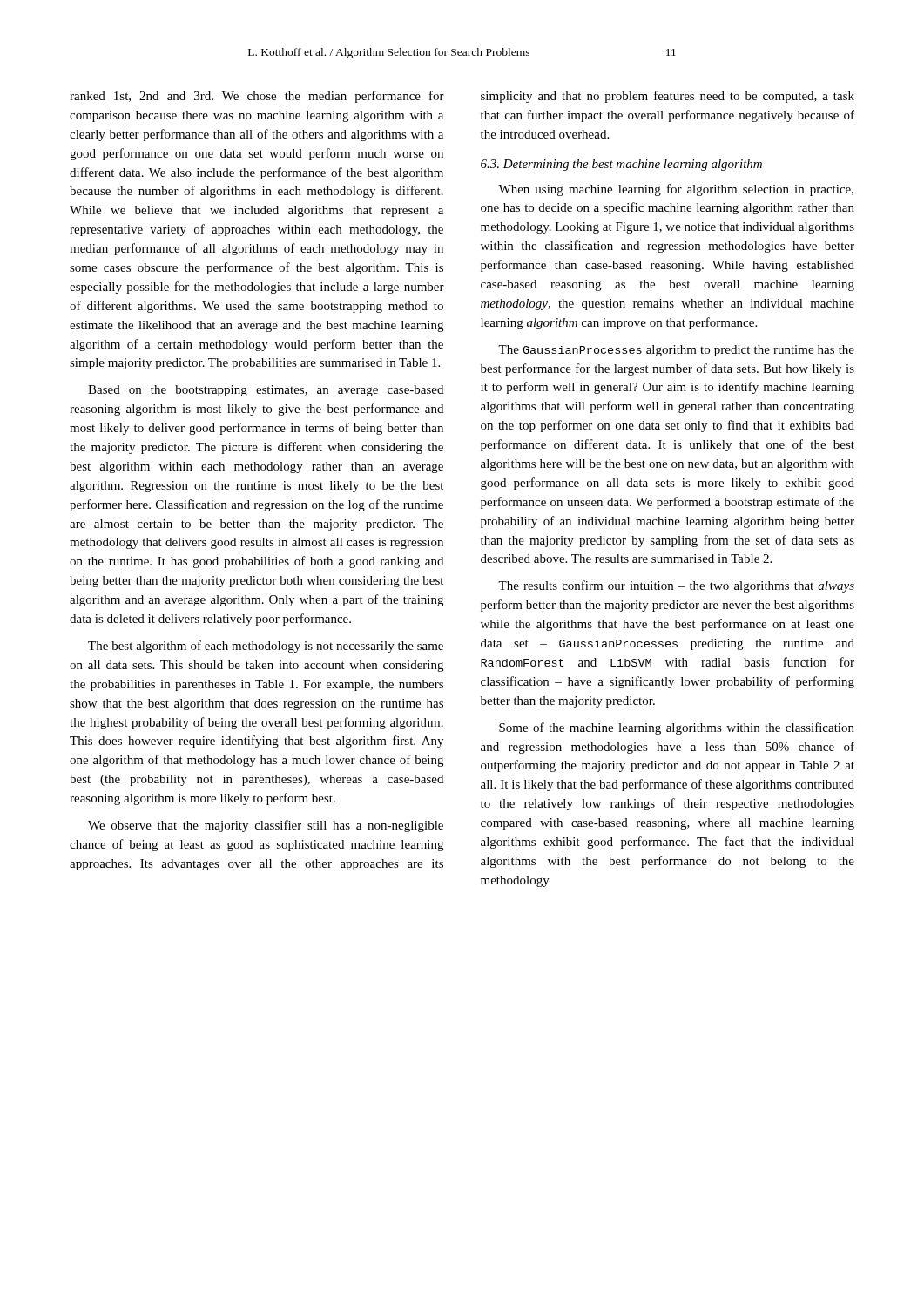Point to the block beginning "The best algorithm of"
924x1307 pixels.
point(257,723)
